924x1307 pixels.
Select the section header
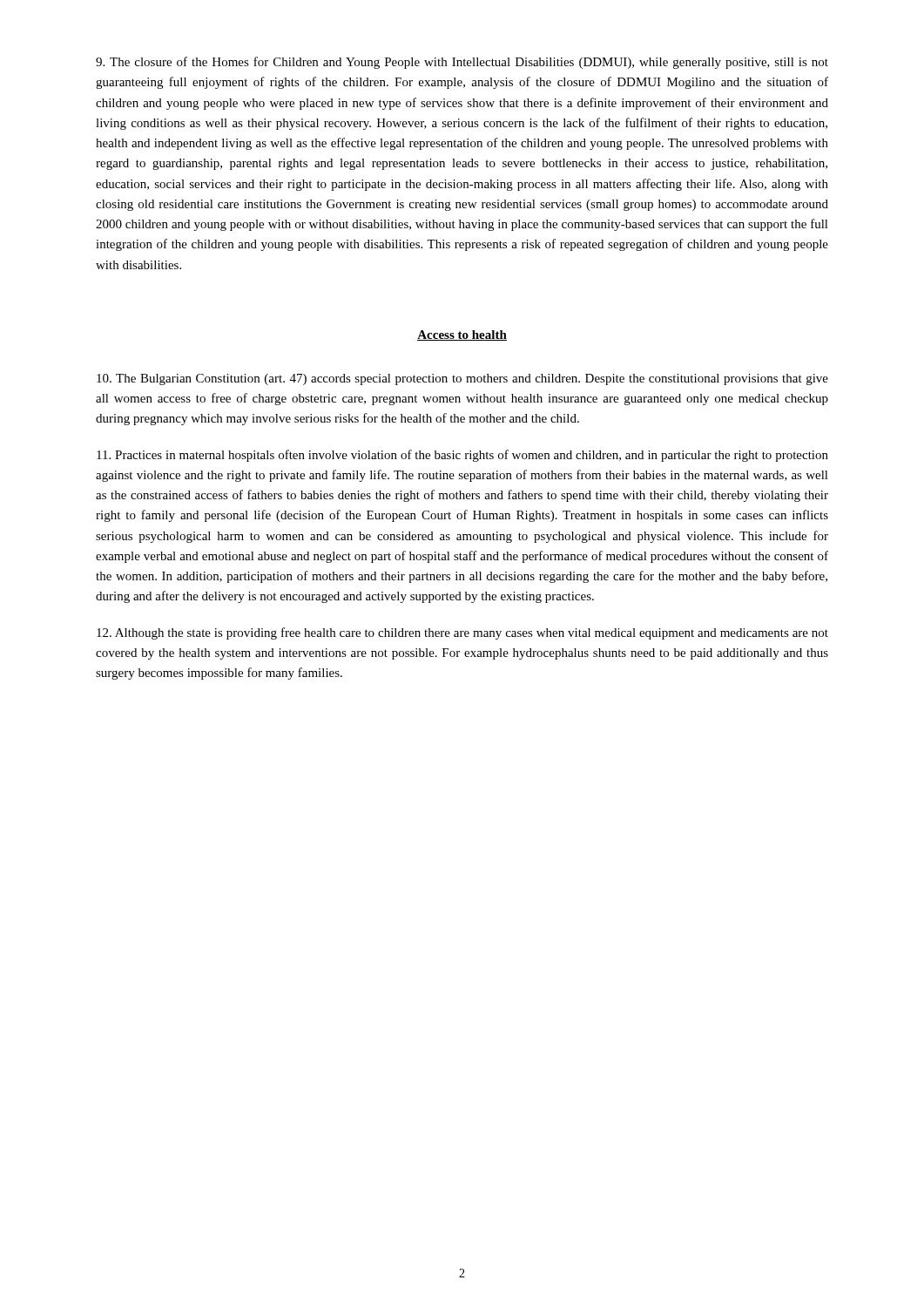tap(462, 334)
